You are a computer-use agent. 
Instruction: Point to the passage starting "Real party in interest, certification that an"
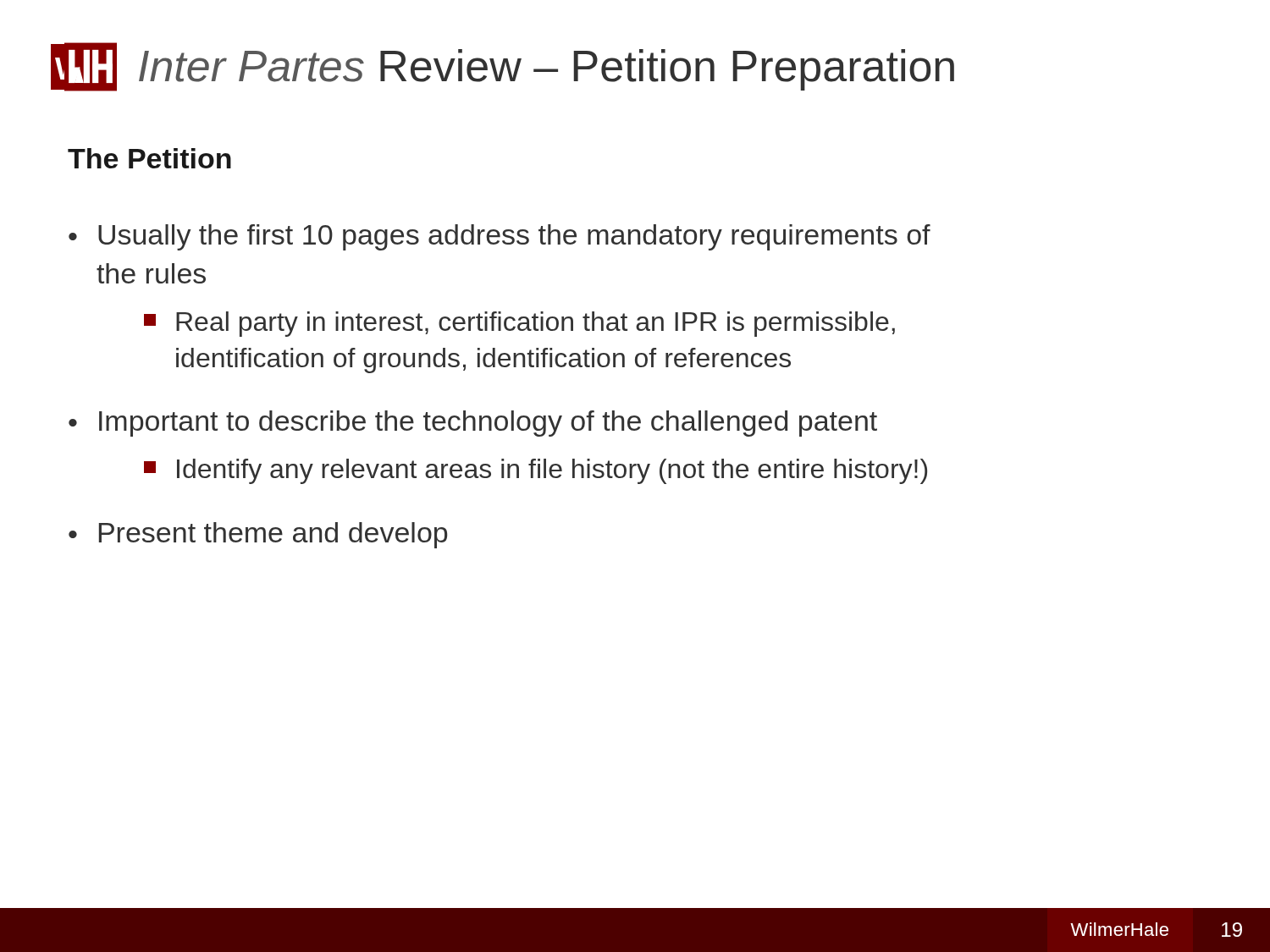(x=521, y=340)
